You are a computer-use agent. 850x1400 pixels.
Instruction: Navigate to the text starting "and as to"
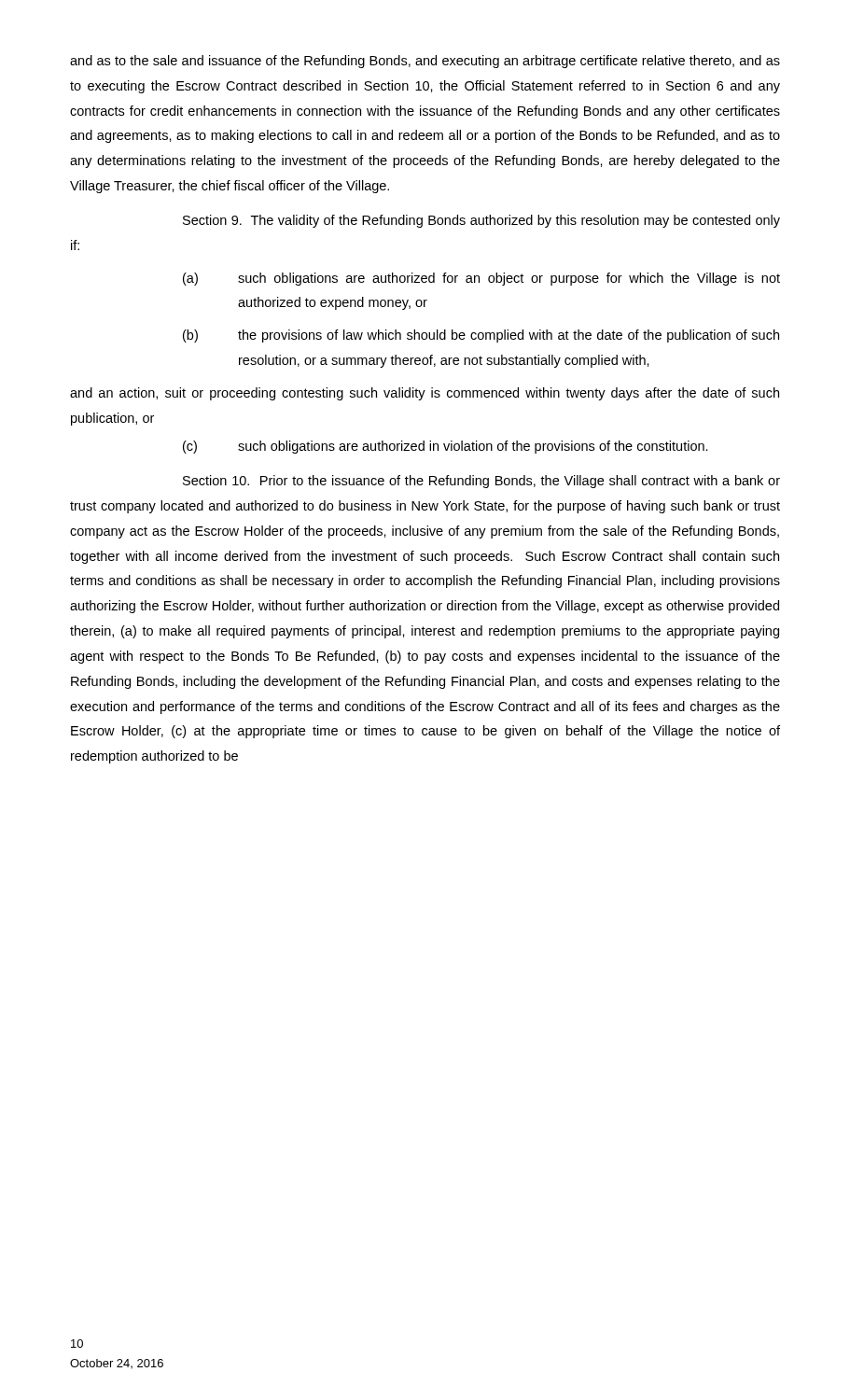point(425,123)
